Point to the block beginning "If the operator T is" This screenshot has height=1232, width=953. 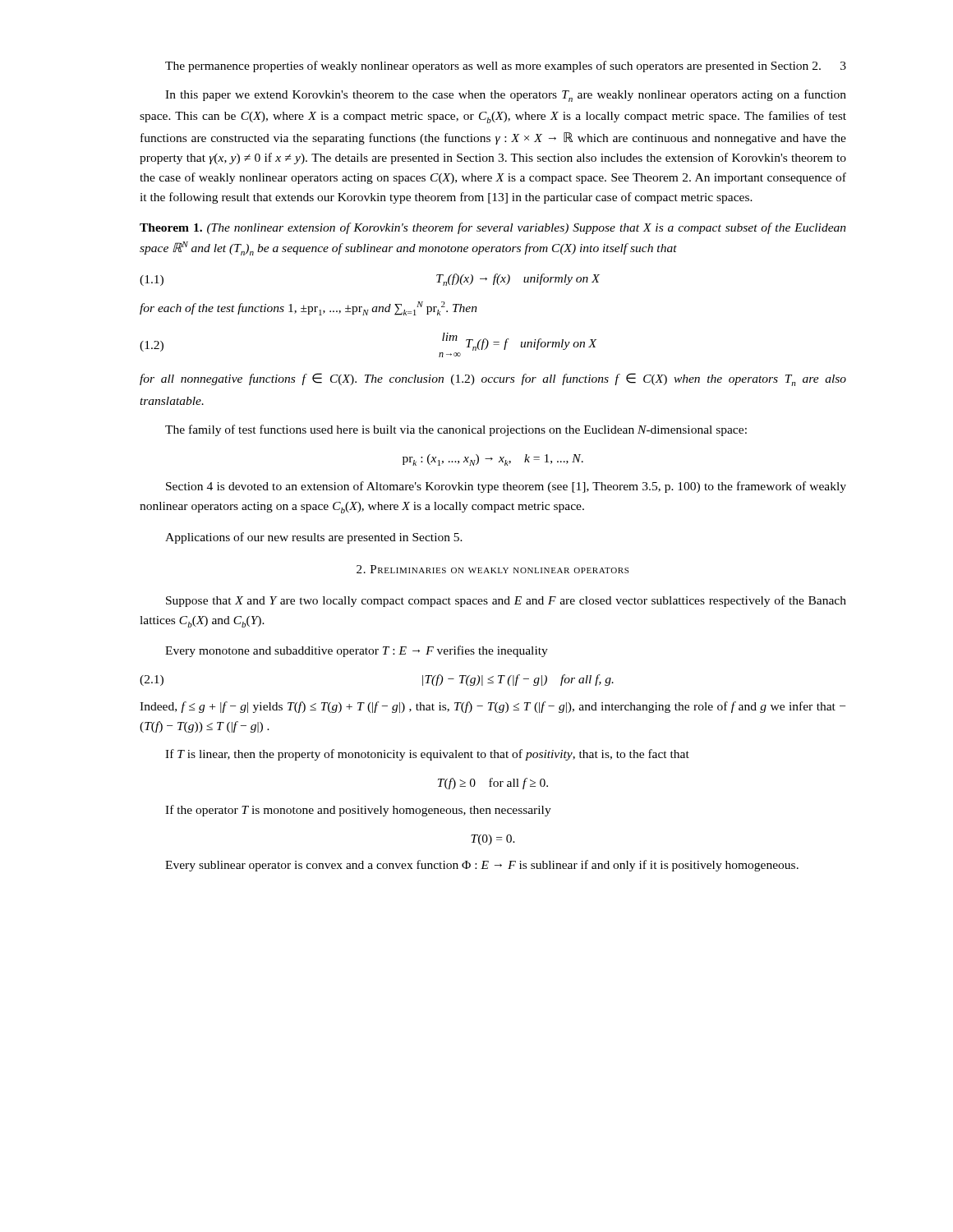[493, 810]
